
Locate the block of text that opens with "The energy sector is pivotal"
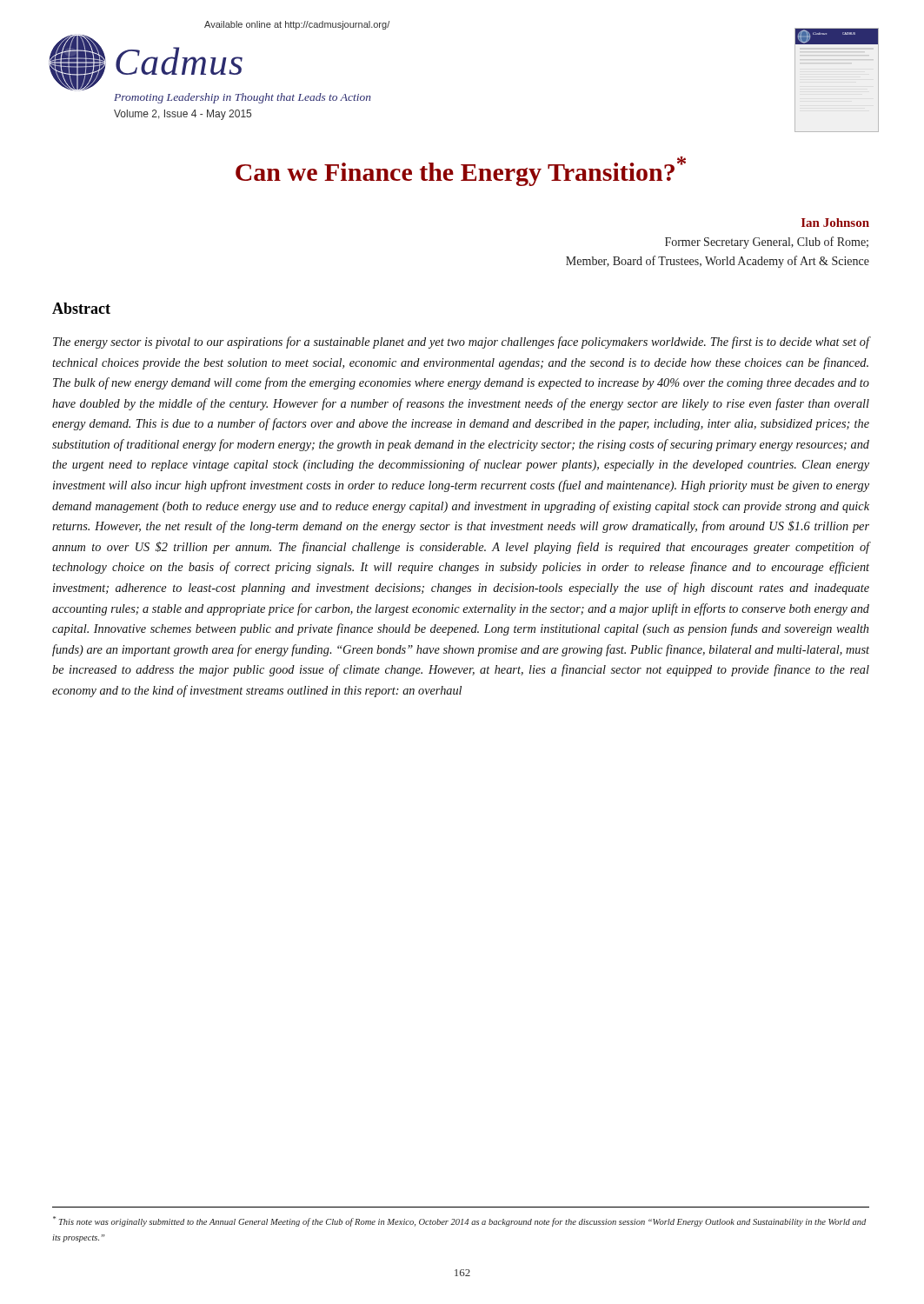[461, 516]
